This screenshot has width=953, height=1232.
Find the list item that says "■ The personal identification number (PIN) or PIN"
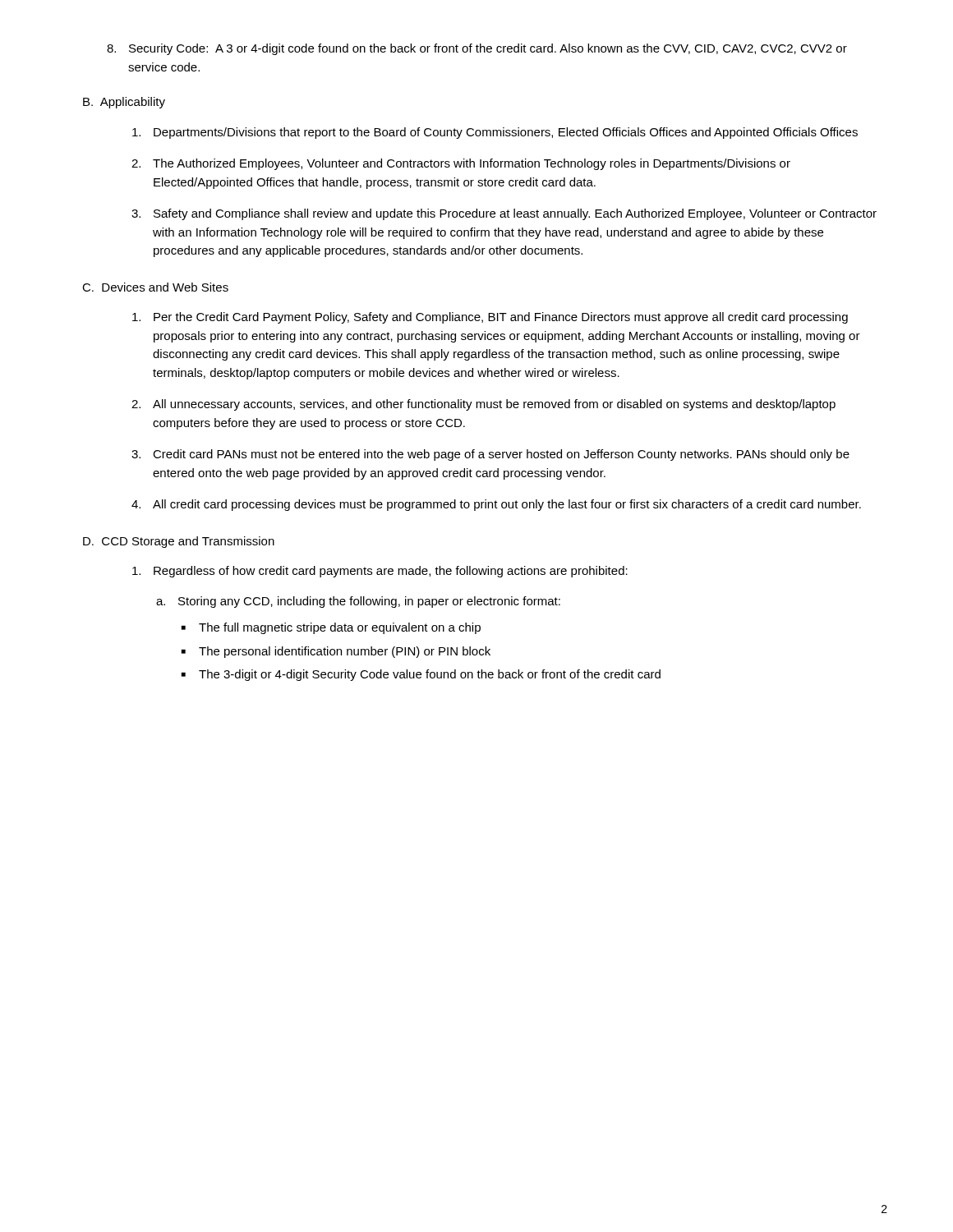[336, 651]
